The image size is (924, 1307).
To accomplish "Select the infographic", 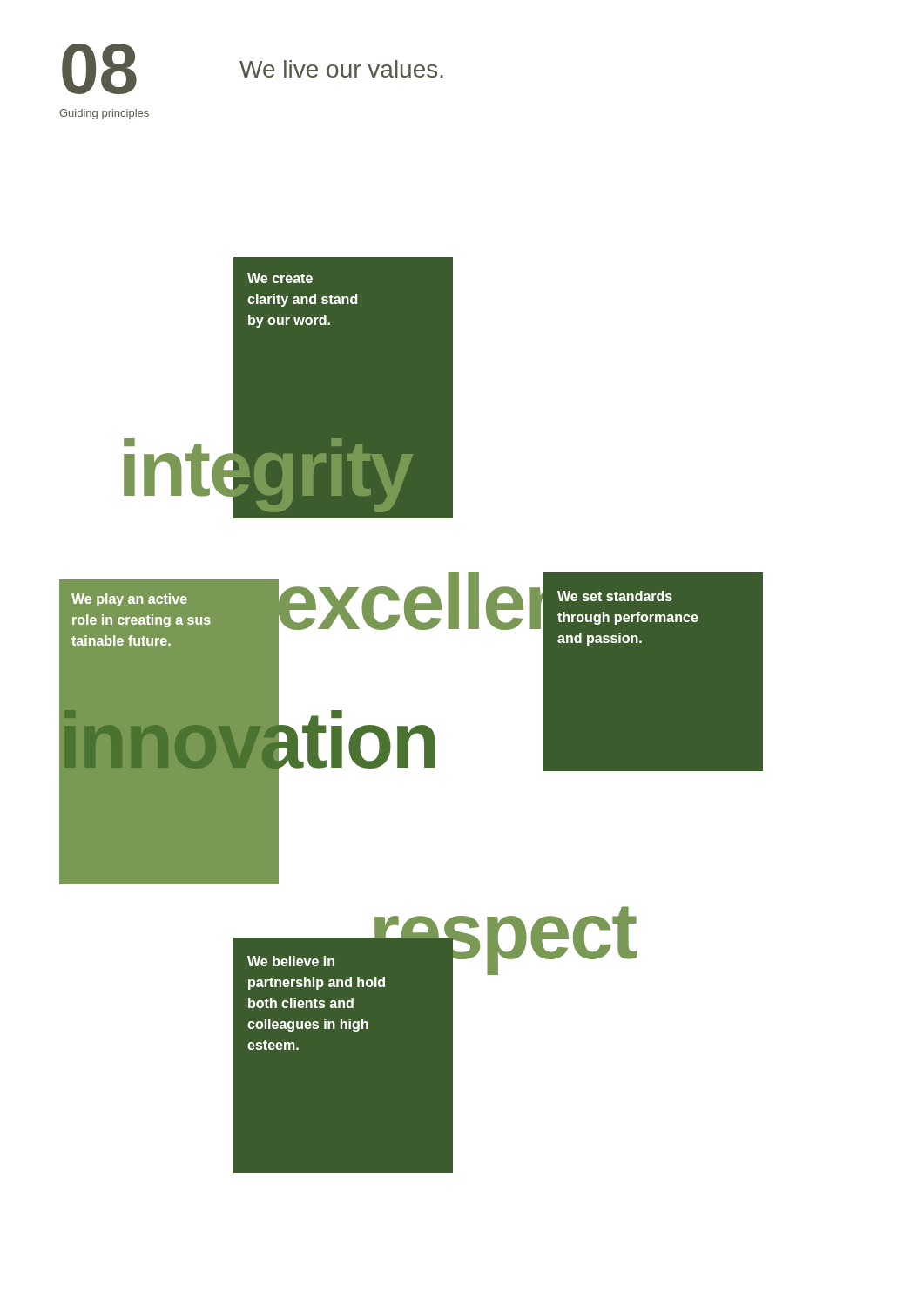I will (411, 715).
